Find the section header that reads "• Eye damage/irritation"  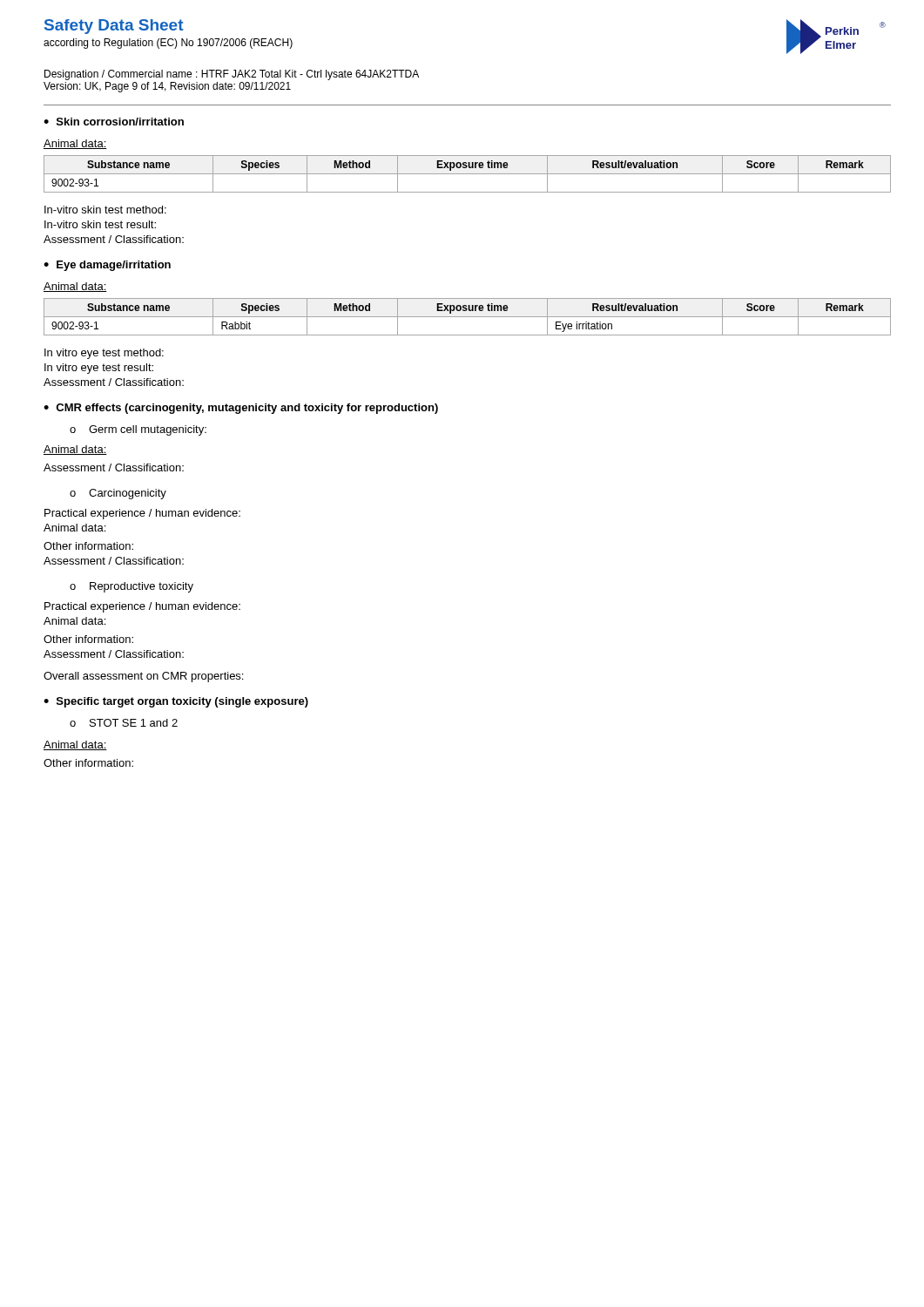click(x=107, y=265)
